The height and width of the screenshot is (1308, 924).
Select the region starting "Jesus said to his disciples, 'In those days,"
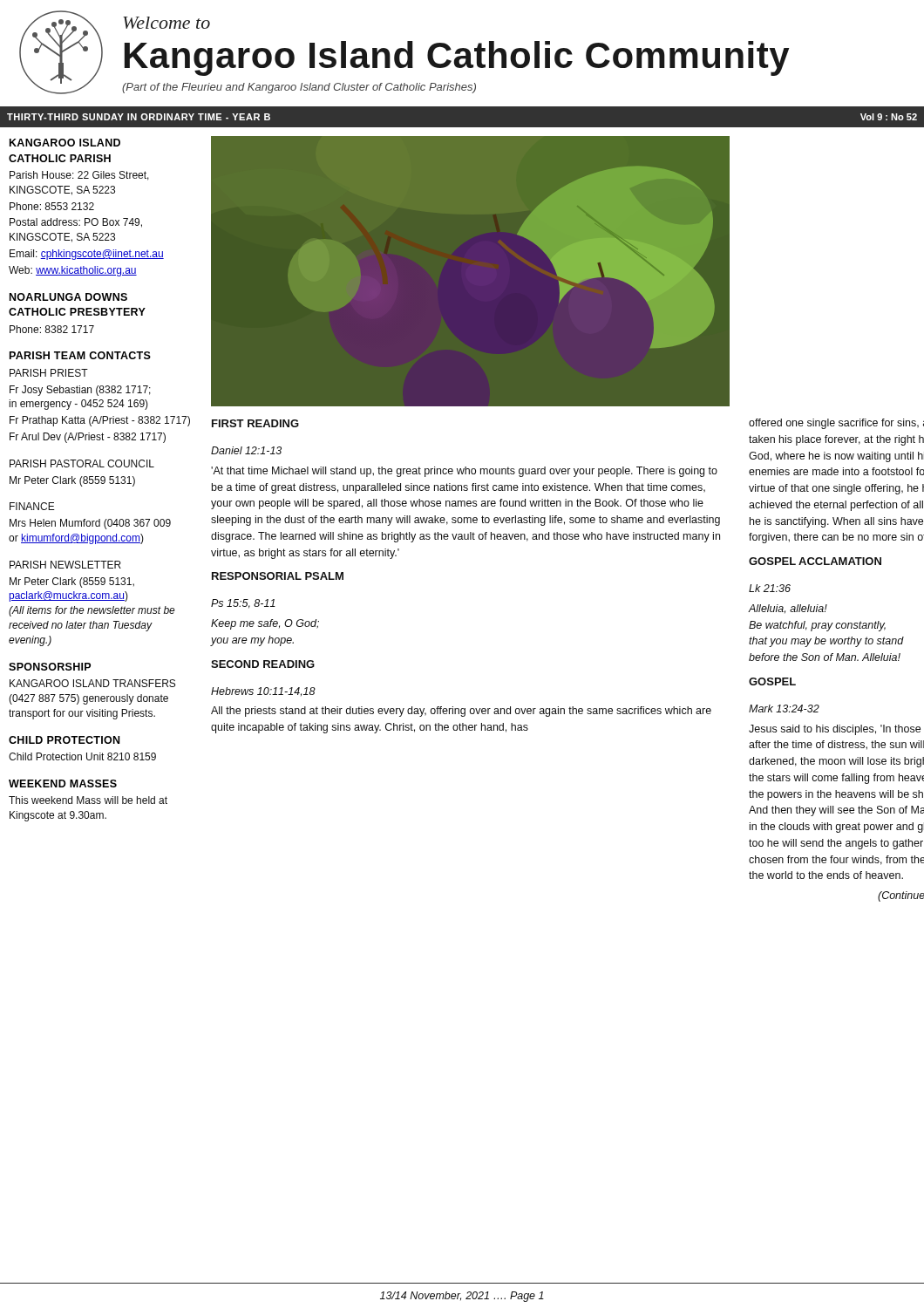tap(836, 812)
